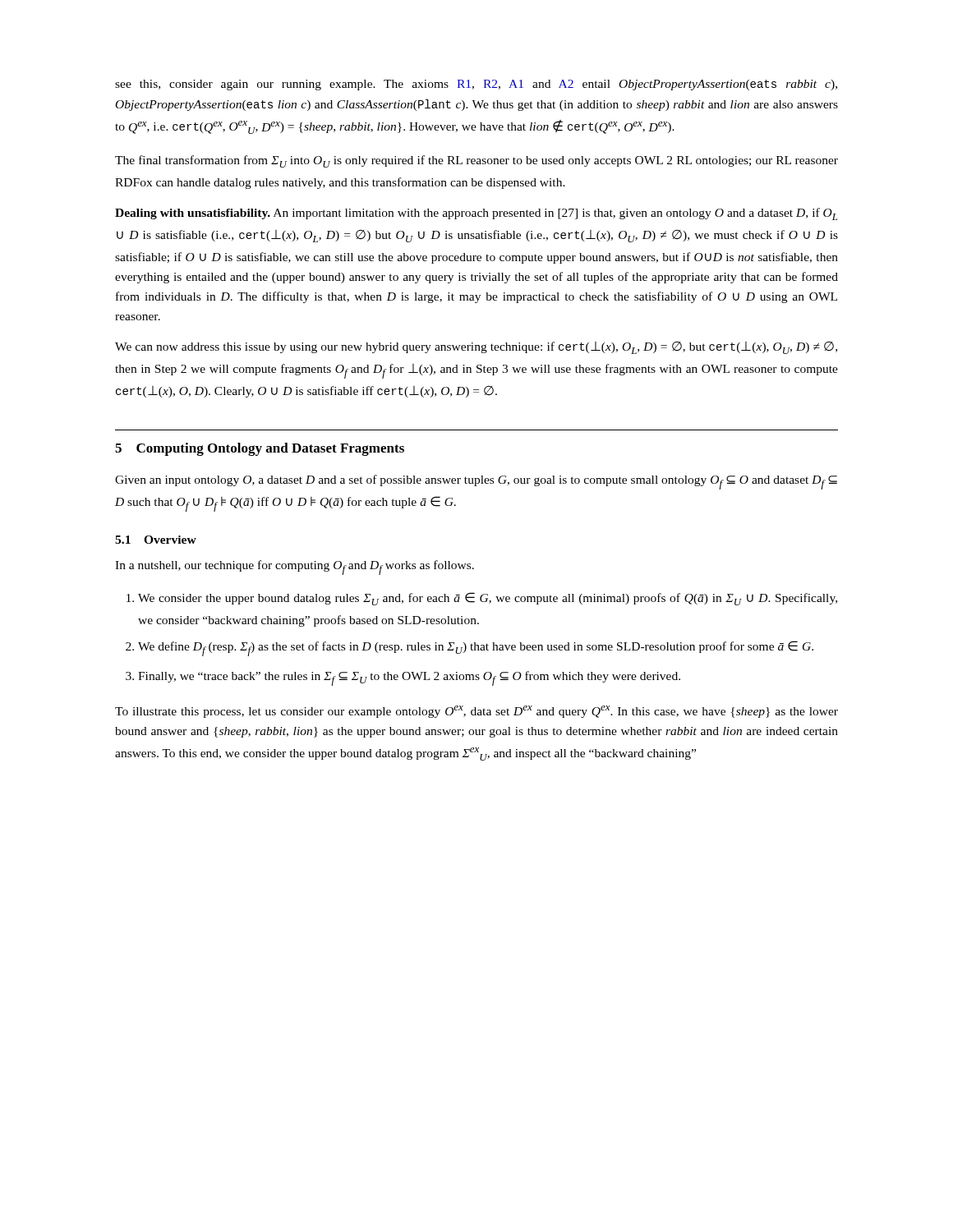Image resolution: width=953 pixels, height=1232 pixels.
Task: Click the passage that begins "see this, consider again our"
Action: 476,107
